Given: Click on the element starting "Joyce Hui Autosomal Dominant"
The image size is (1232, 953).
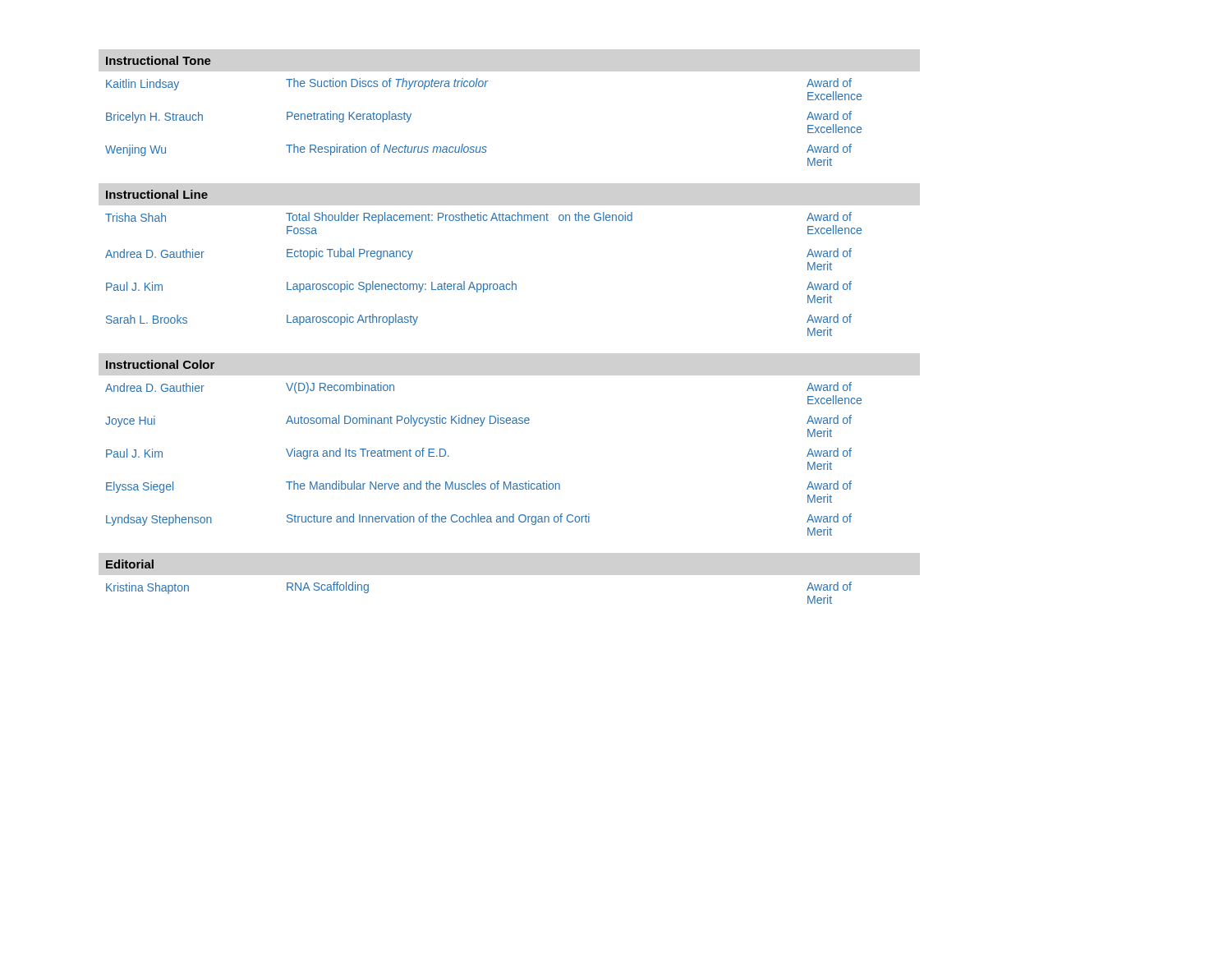Looking at the screenshot, I should [509, 426].
